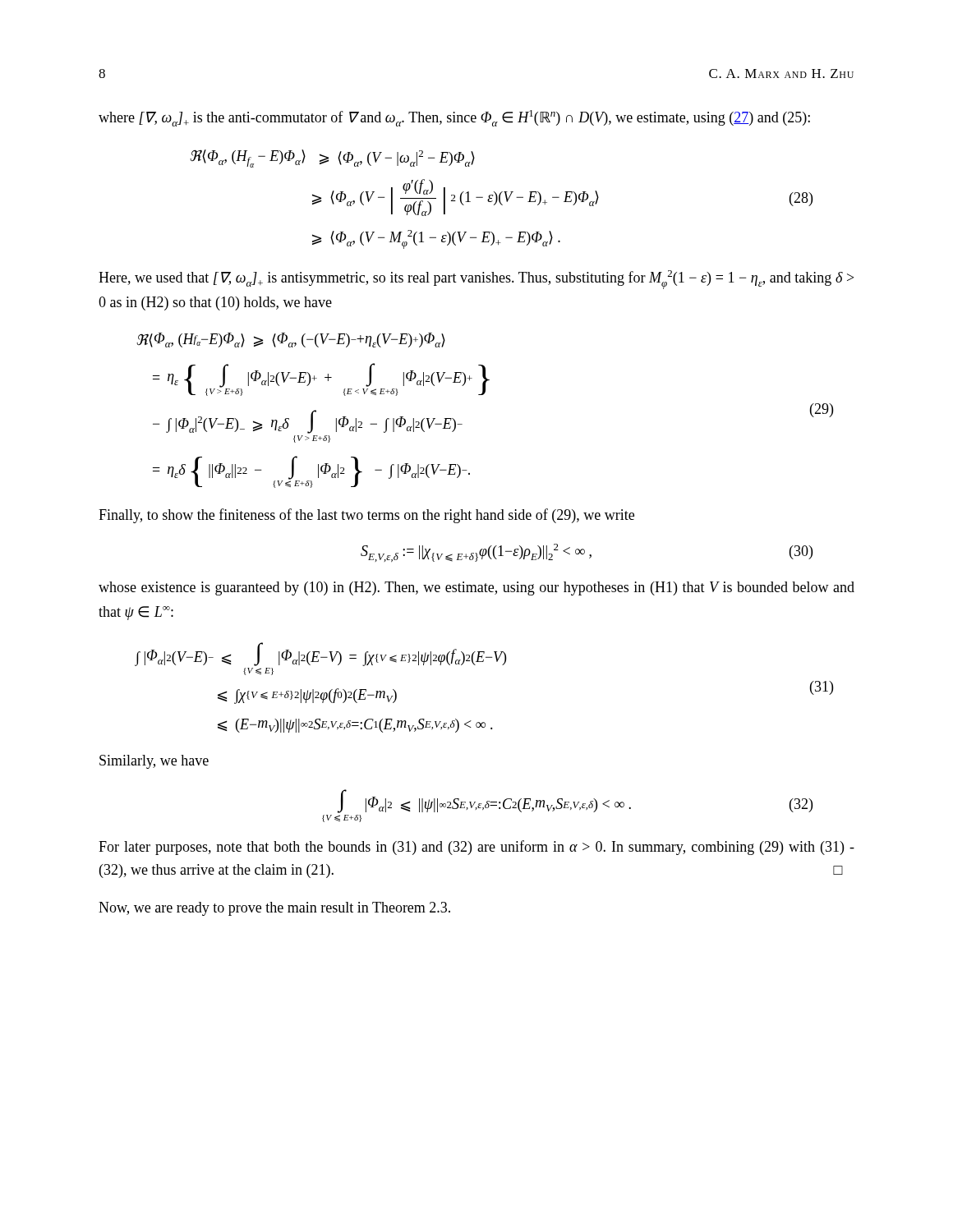Where is the passage that starts "Now, we are ready to prove the"?
Image resolution: width=953 pixels, height=1232 pixels.
[275, 907]
